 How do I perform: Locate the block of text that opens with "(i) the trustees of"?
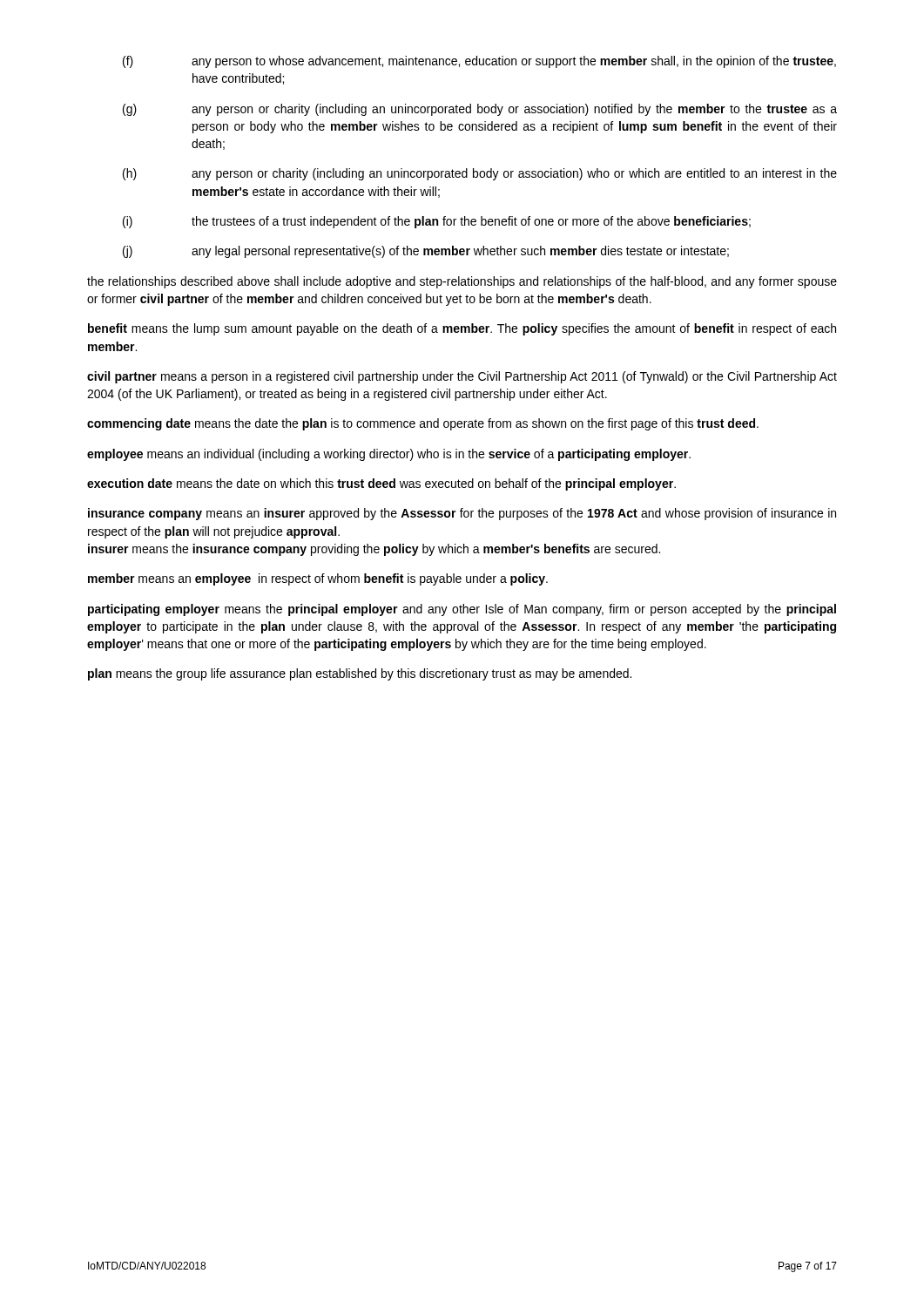pos(462,221)
